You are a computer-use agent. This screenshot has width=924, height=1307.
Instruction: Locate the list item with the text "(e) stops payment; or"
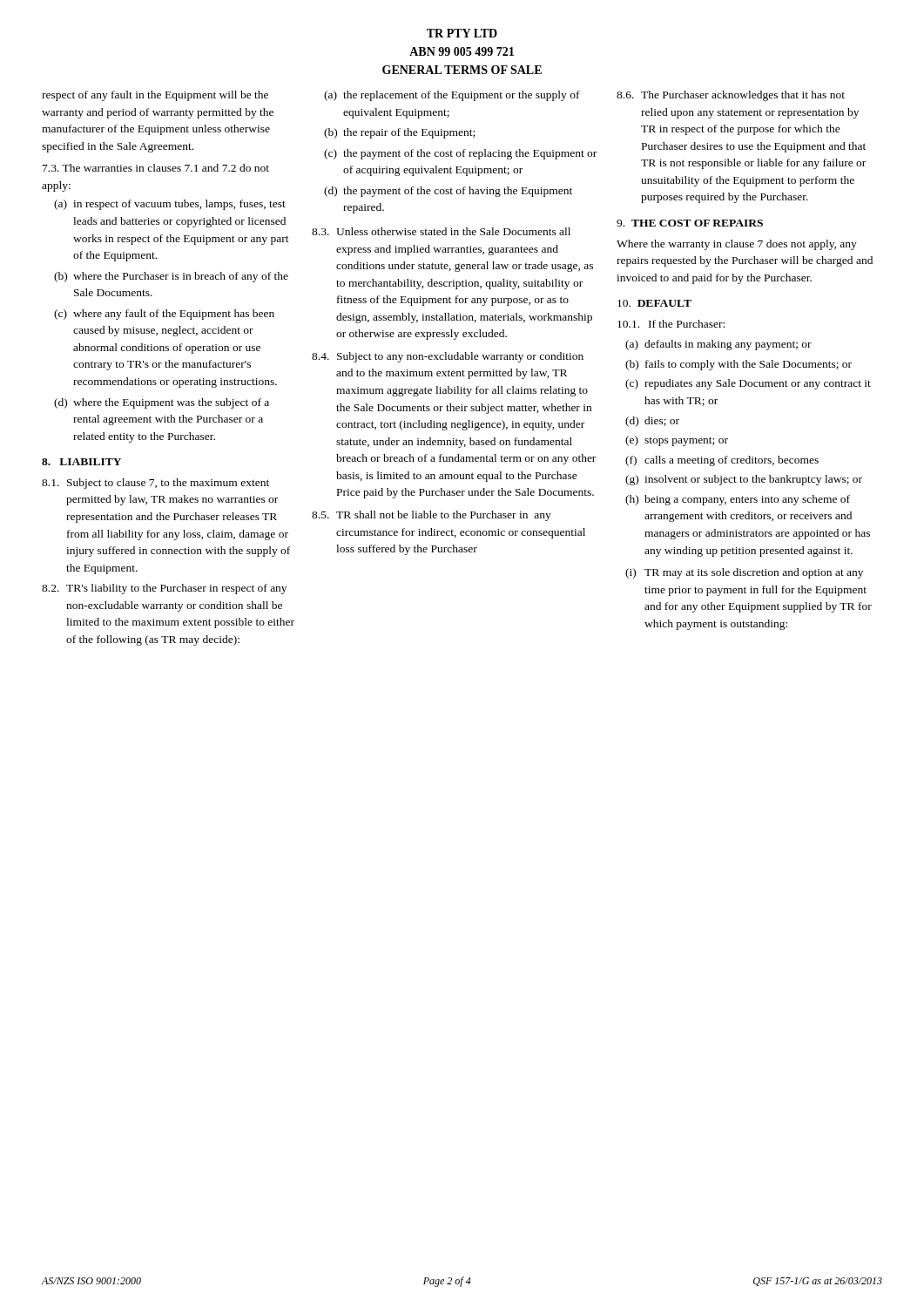click(x=677, y=440)
